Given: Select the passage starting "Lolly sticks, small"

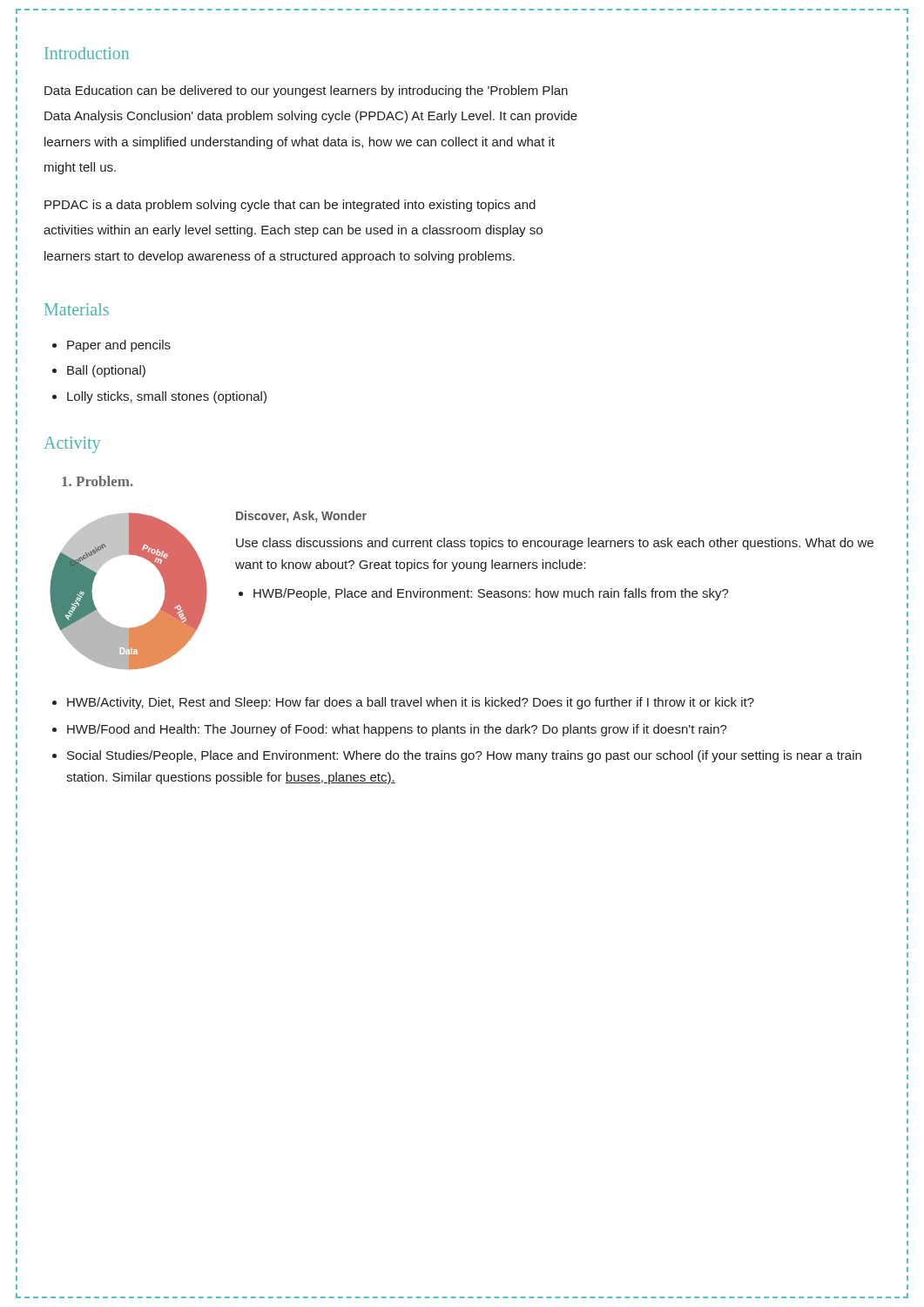Looking at the screenshot, I should [167, 396].
